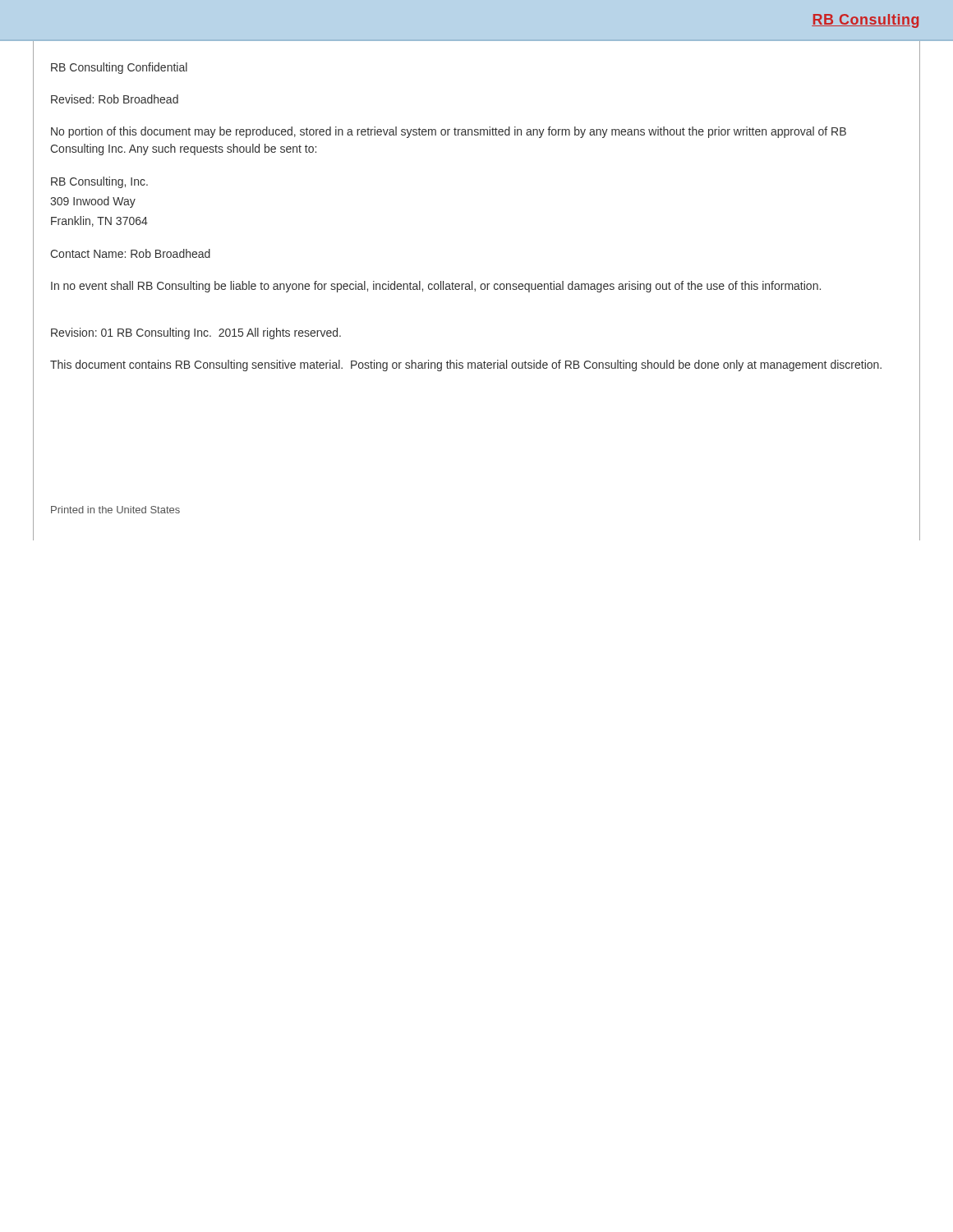
Task: Navigate to the text block starting "Contact Name: Rob Broadhead"
Action: (130, 254)
